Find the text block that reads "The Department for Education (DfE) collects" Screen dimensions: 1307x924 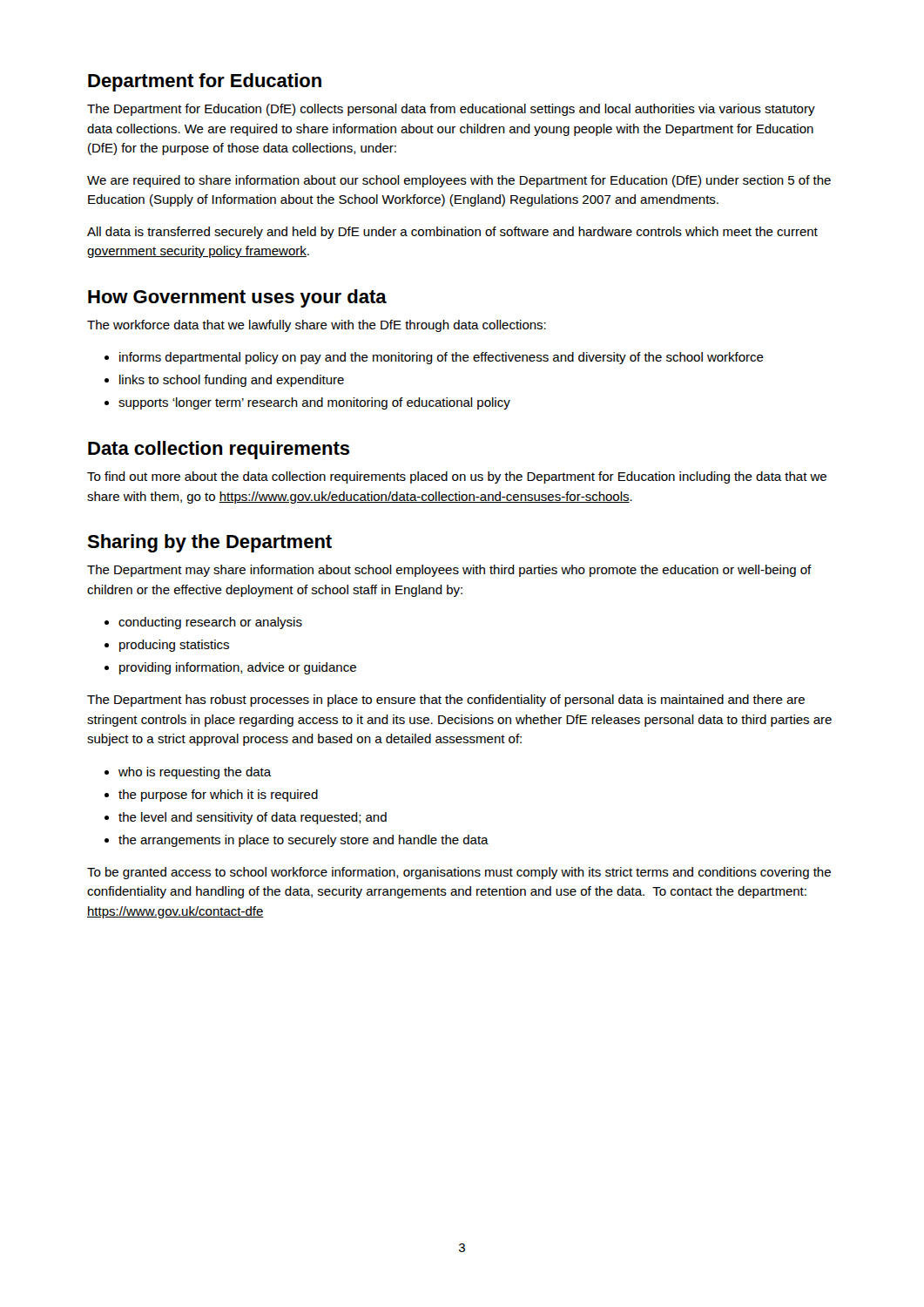click(x=462, y=129)
